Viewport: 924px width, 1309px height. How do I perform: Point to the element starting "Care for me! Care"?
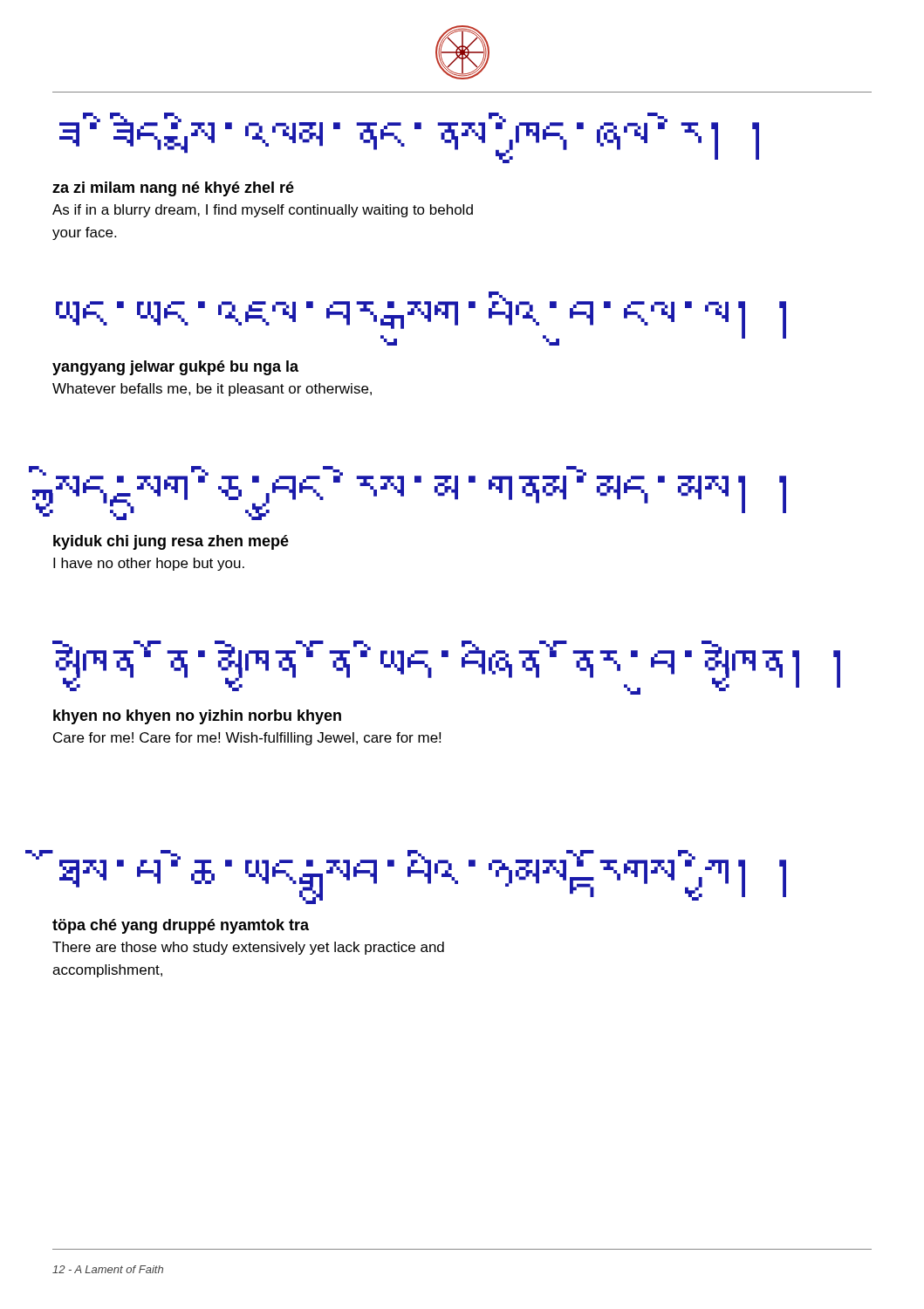[247, 738]
